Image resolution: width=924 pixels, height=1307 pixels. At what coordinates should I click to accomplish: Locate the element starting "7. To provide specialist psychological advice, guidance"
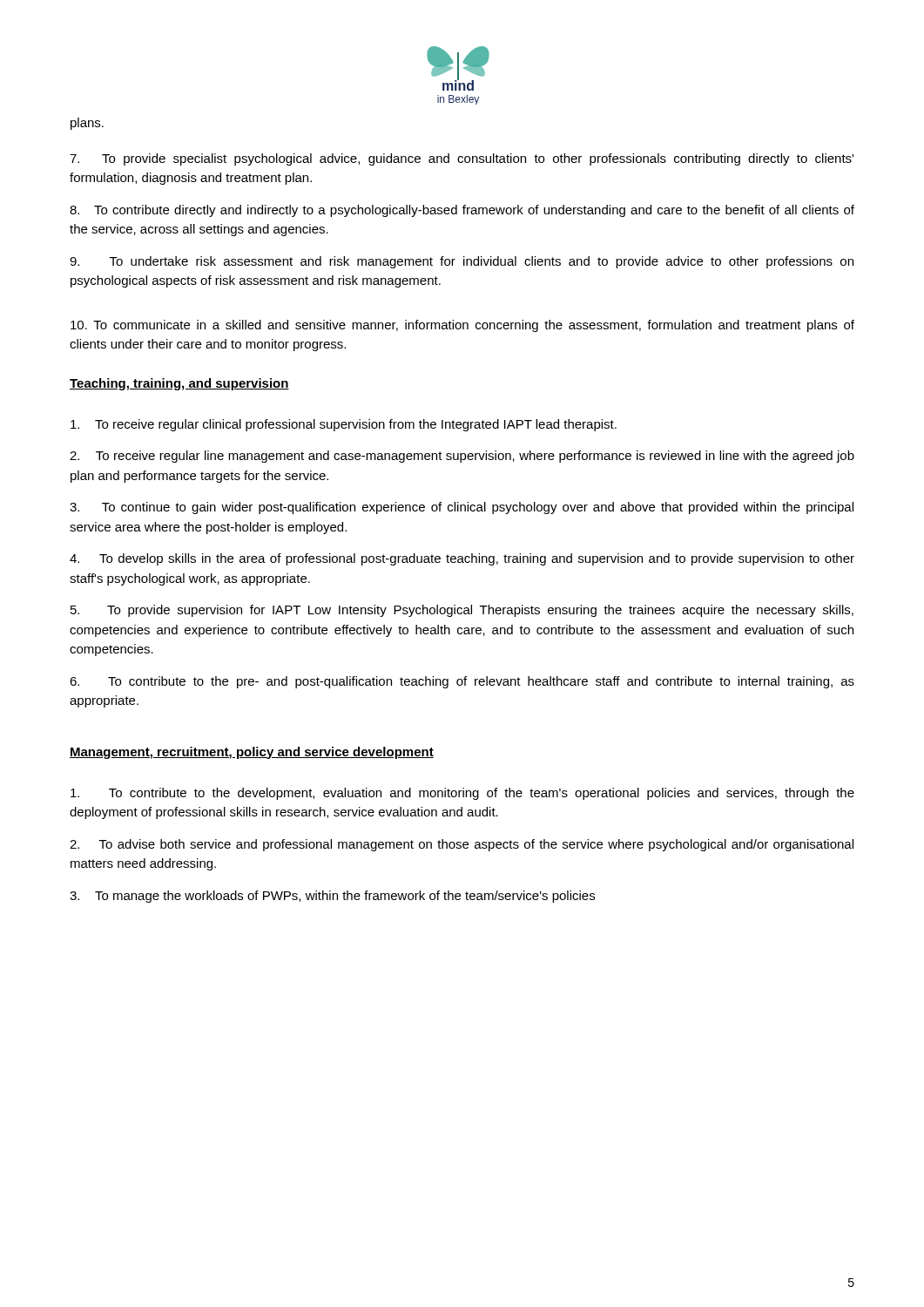pyautogui.click(x=462, y=167)
